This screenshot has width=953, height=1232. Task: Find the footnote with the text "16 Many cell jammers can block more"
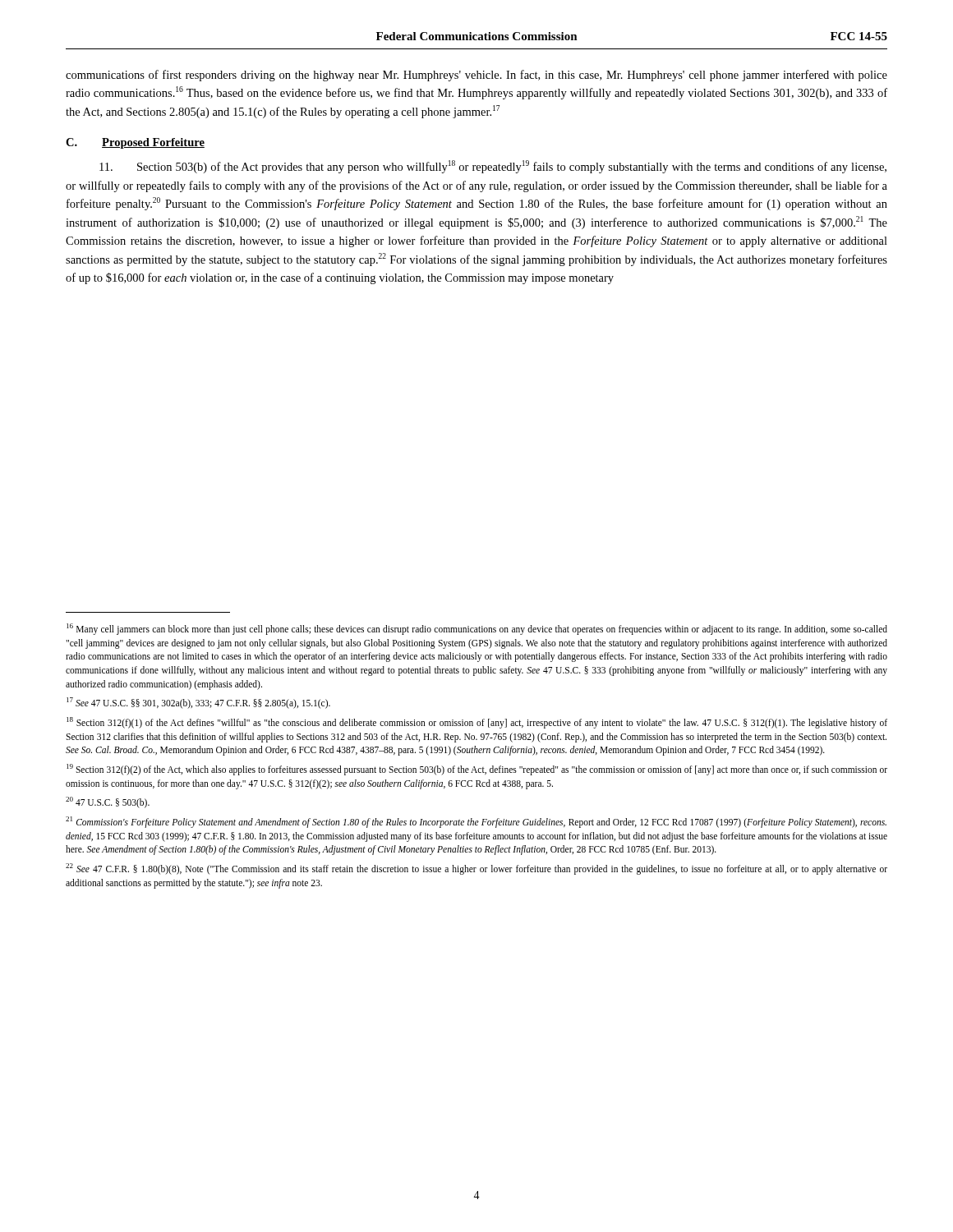tap(476, 656)
